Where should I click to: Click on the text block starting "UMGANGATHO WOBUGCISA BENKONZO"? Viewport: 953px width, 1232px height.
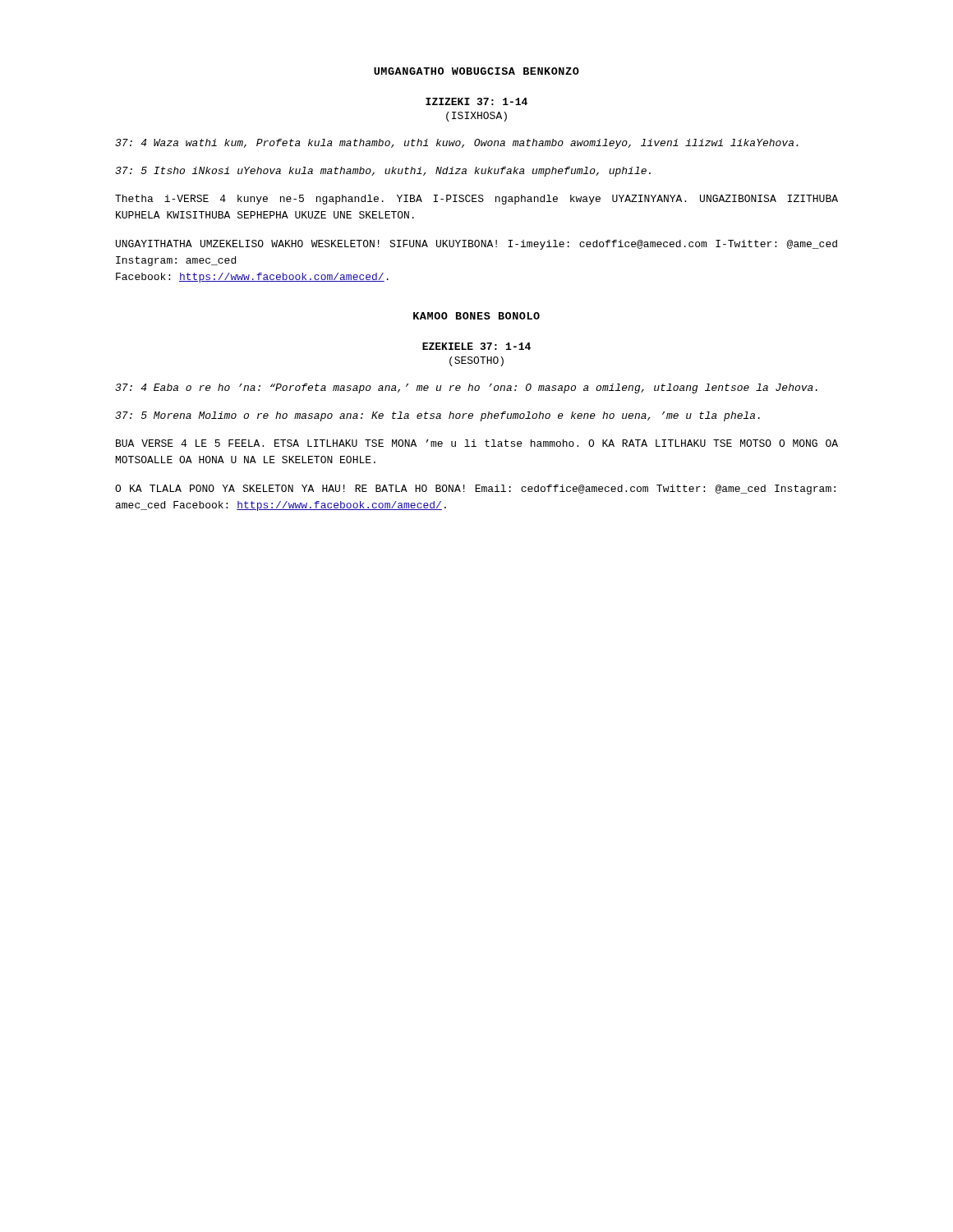476,72
